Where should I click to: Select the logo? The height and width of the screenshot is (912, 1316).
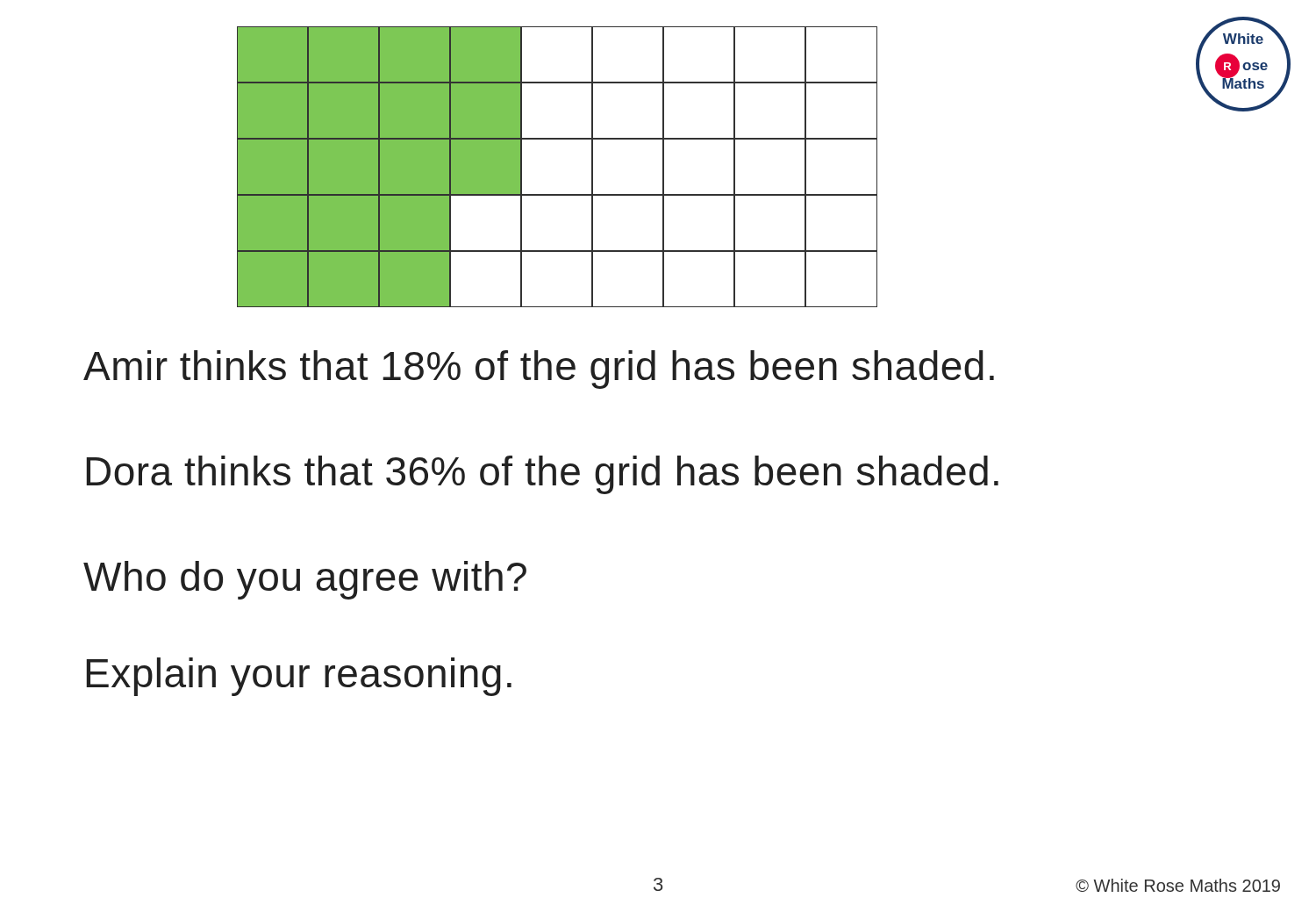coord(1243,64)
